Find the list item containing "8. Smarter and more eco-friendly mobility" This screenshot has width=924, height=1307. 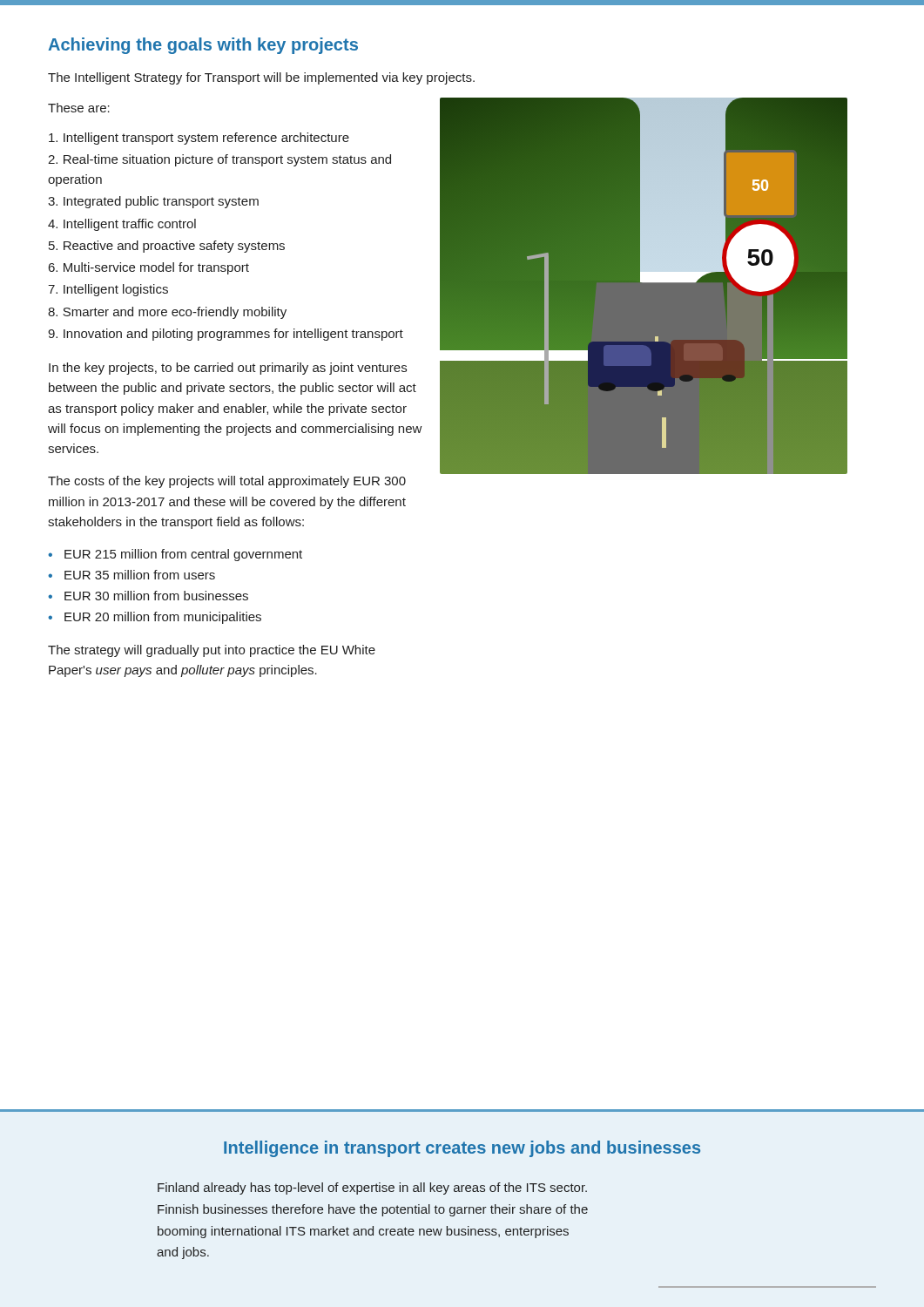167,311
